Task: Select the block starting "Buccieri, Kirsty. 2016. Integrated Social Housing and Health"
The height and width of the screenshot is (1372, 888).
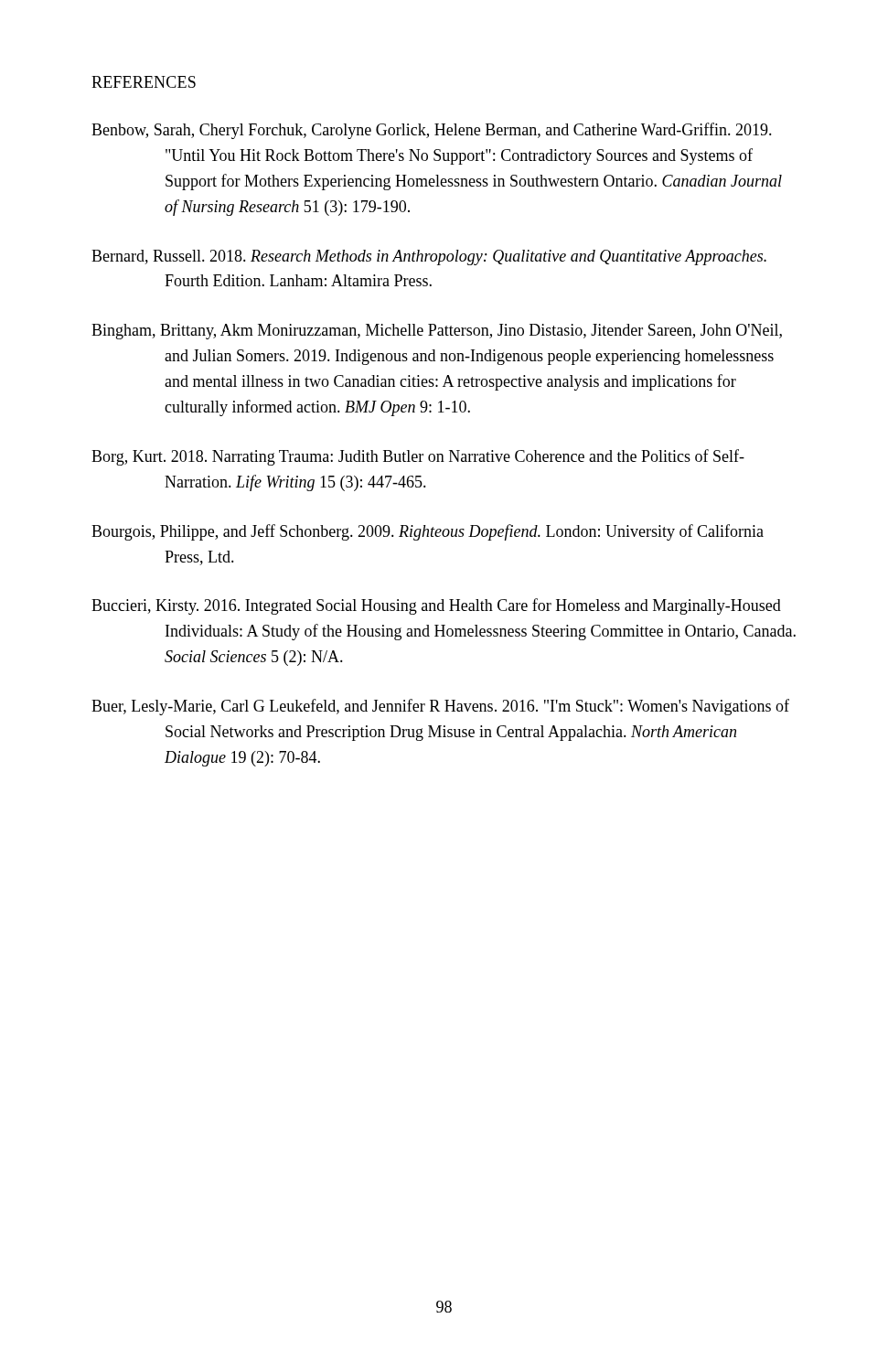Action: (444, 631)
